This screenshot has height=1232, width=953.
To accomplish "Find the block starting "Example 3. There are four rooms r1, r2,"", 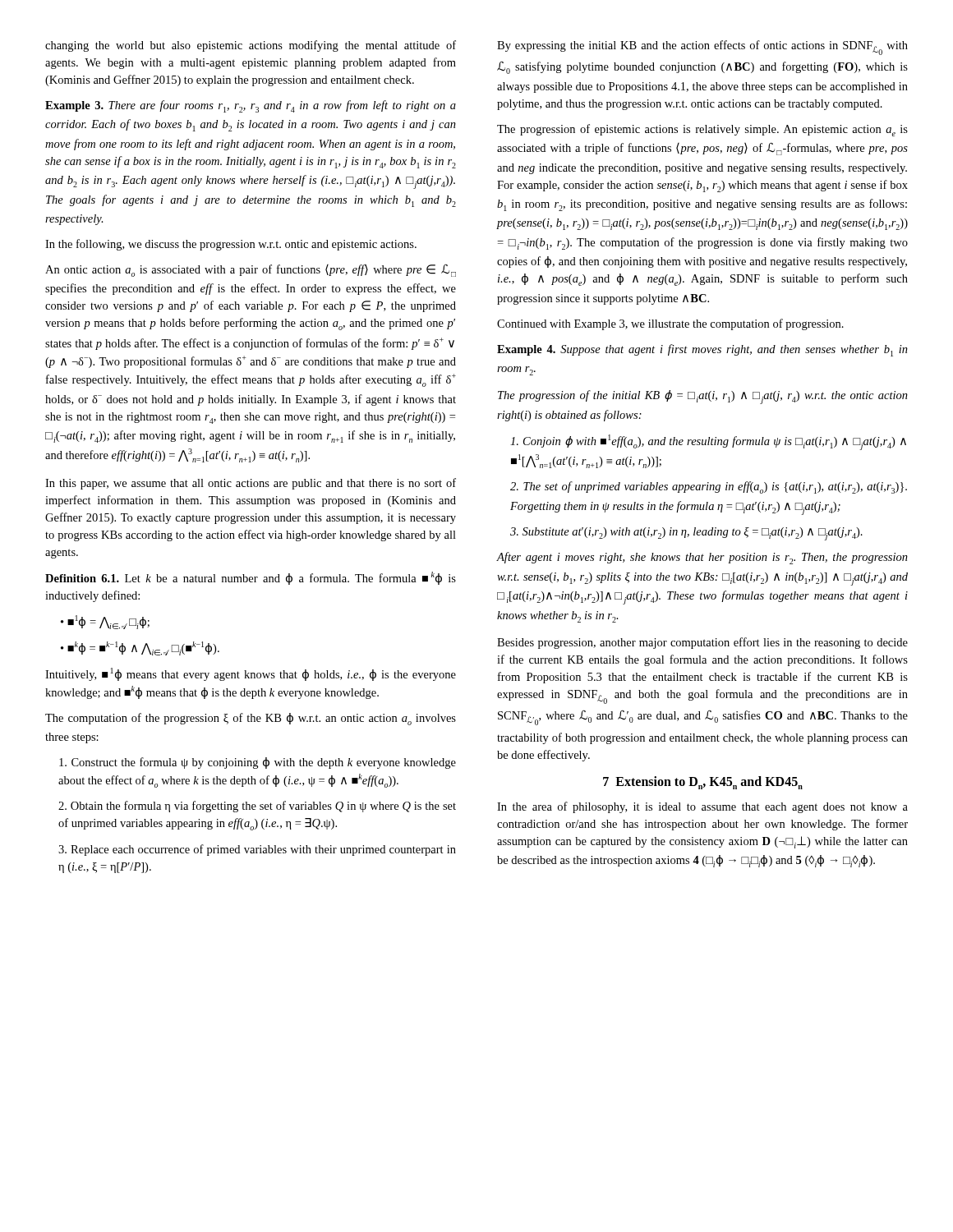I will click(x=251, y=162).
